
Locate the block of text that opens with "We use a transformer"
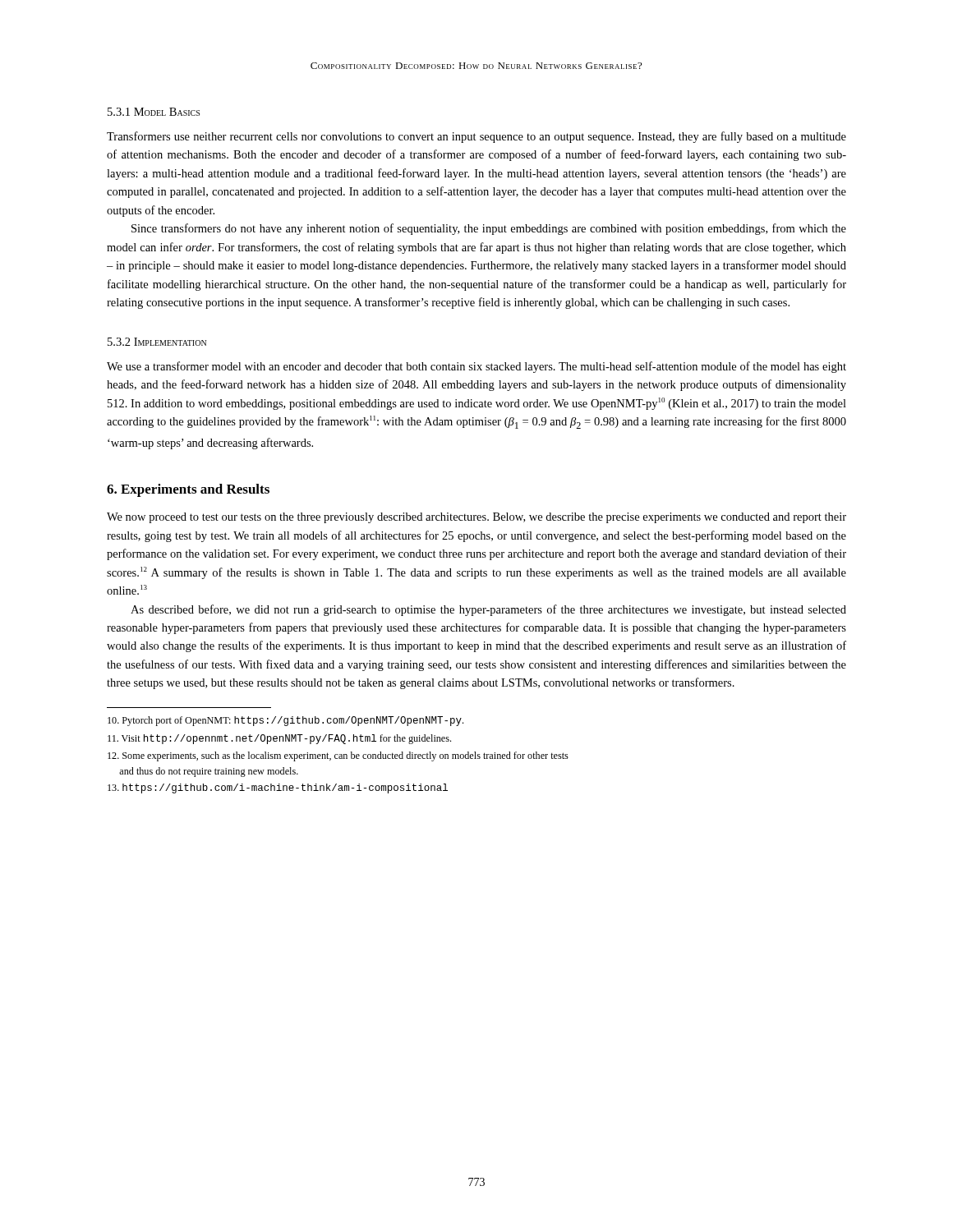[x=476, y=404]
